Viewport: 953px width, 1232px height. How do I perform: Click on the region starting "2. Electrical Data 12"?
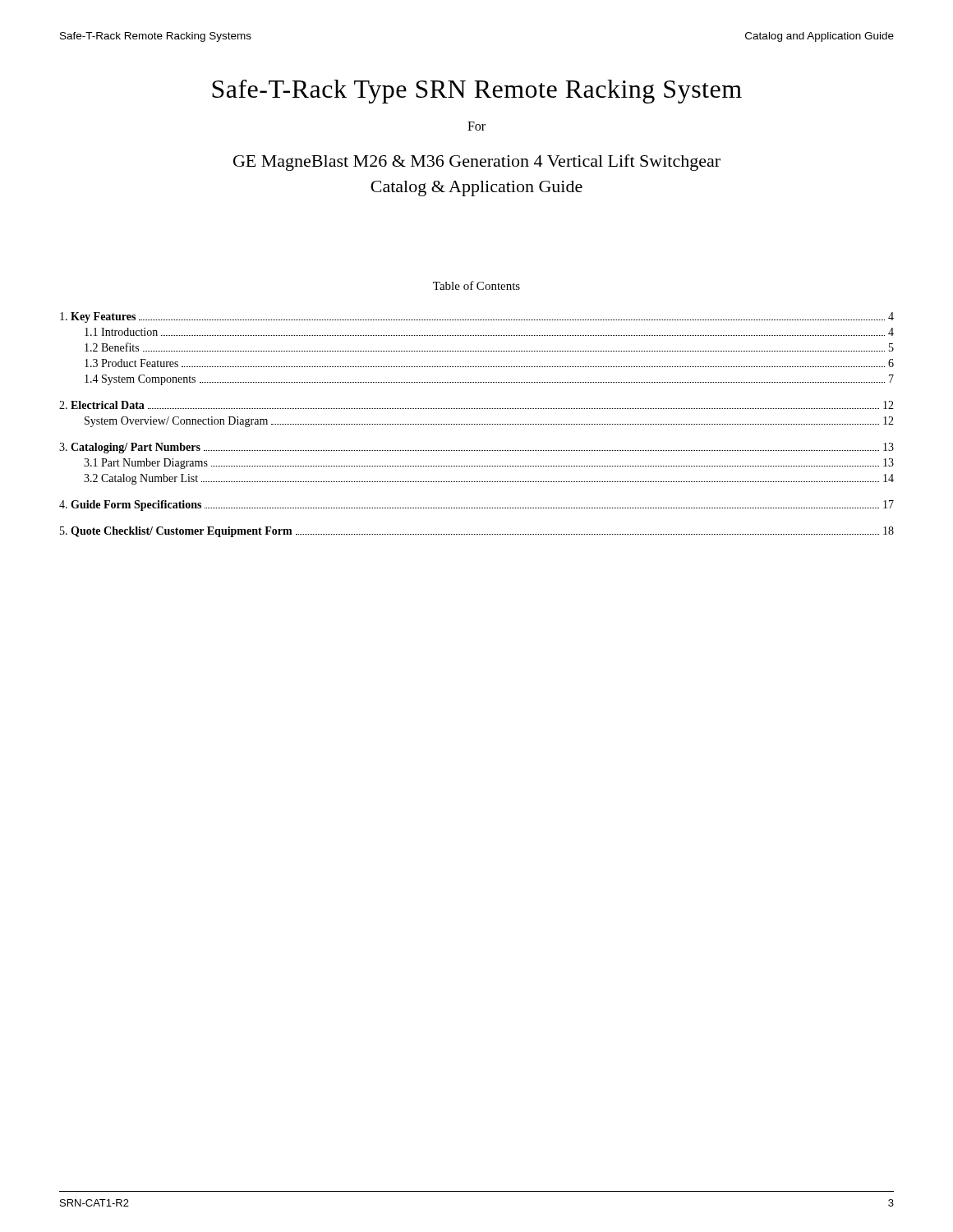pos(476,406)
